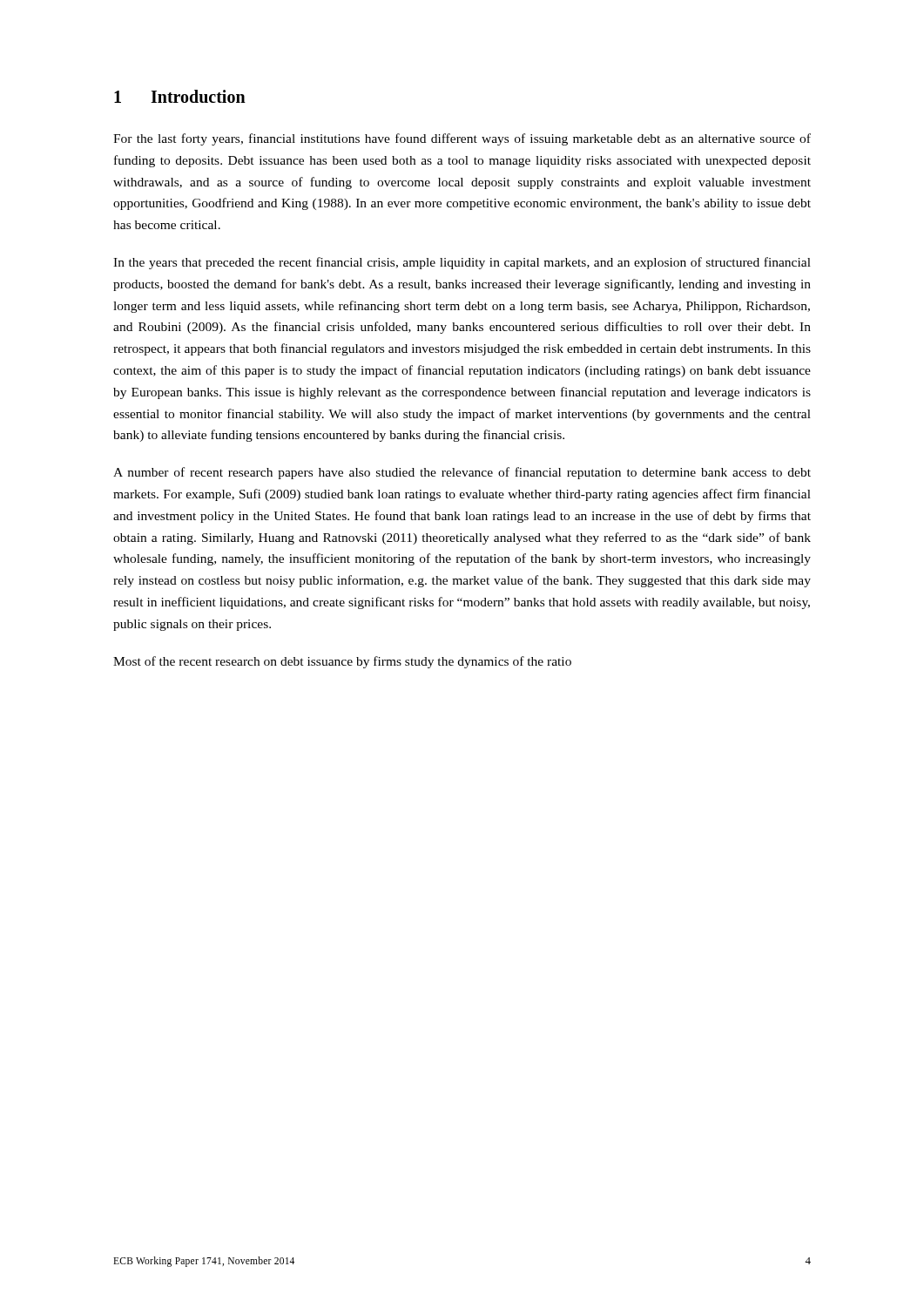Navigate to the text starting "A number of"
This screenshot has width=924, height=1307.
[462, 548]
